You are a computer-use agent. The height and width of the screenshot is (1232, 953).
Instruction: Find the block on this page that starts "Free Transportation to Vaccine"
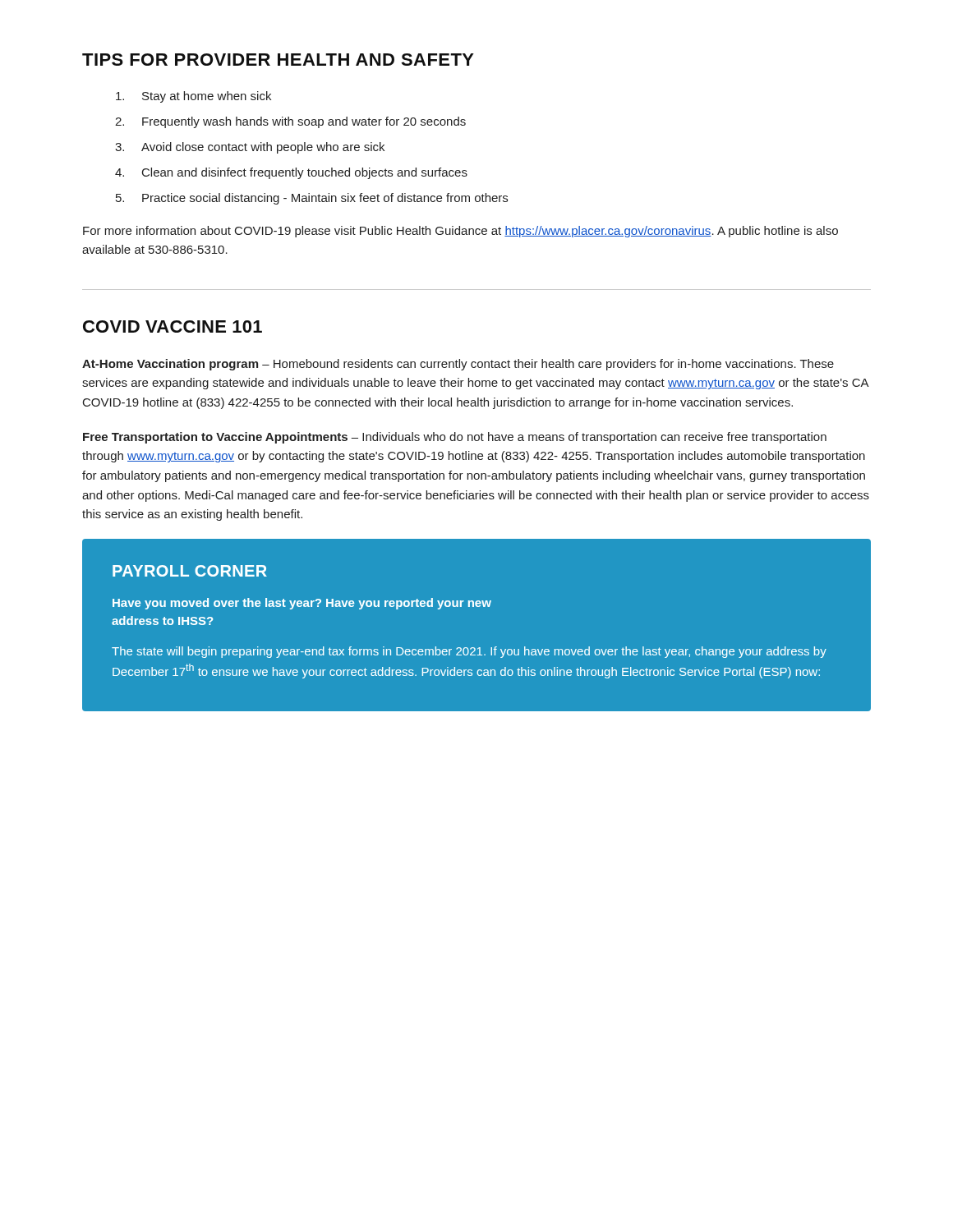(x=476, y=475)
